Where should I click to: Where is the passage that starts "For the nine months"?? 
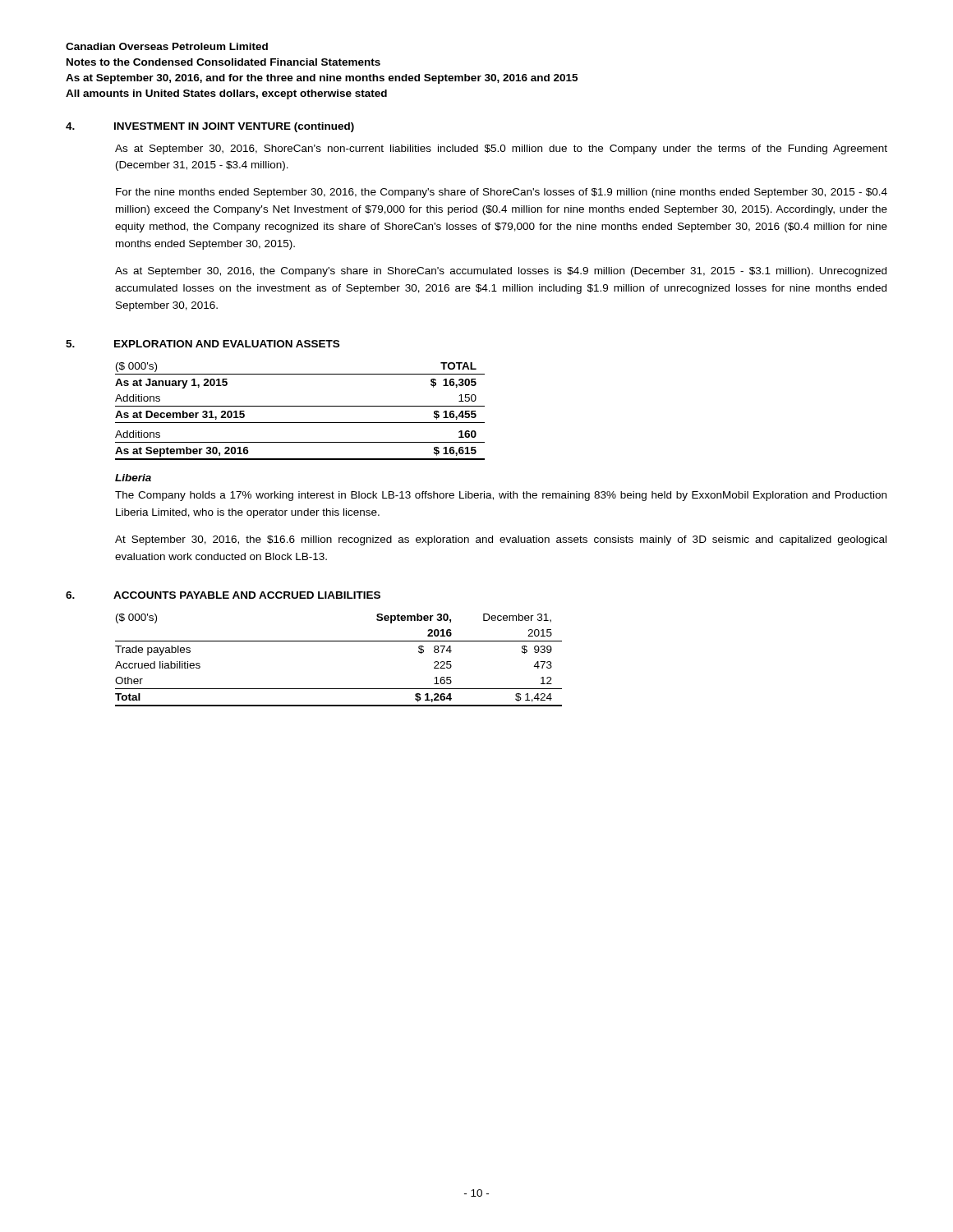[x=501, y=218]
